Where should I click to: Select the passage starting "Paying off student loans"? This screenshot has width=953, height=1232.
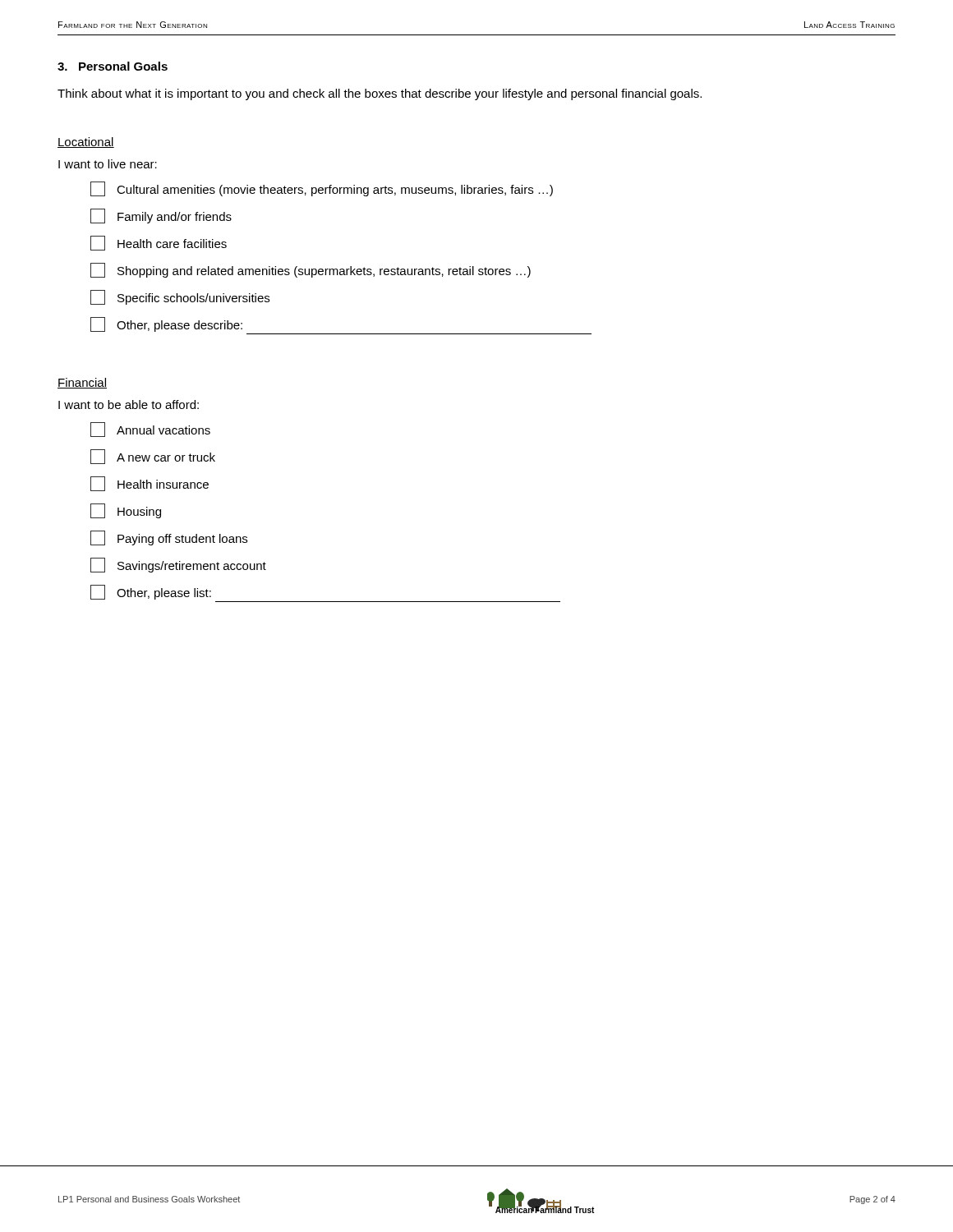[169, 538]
